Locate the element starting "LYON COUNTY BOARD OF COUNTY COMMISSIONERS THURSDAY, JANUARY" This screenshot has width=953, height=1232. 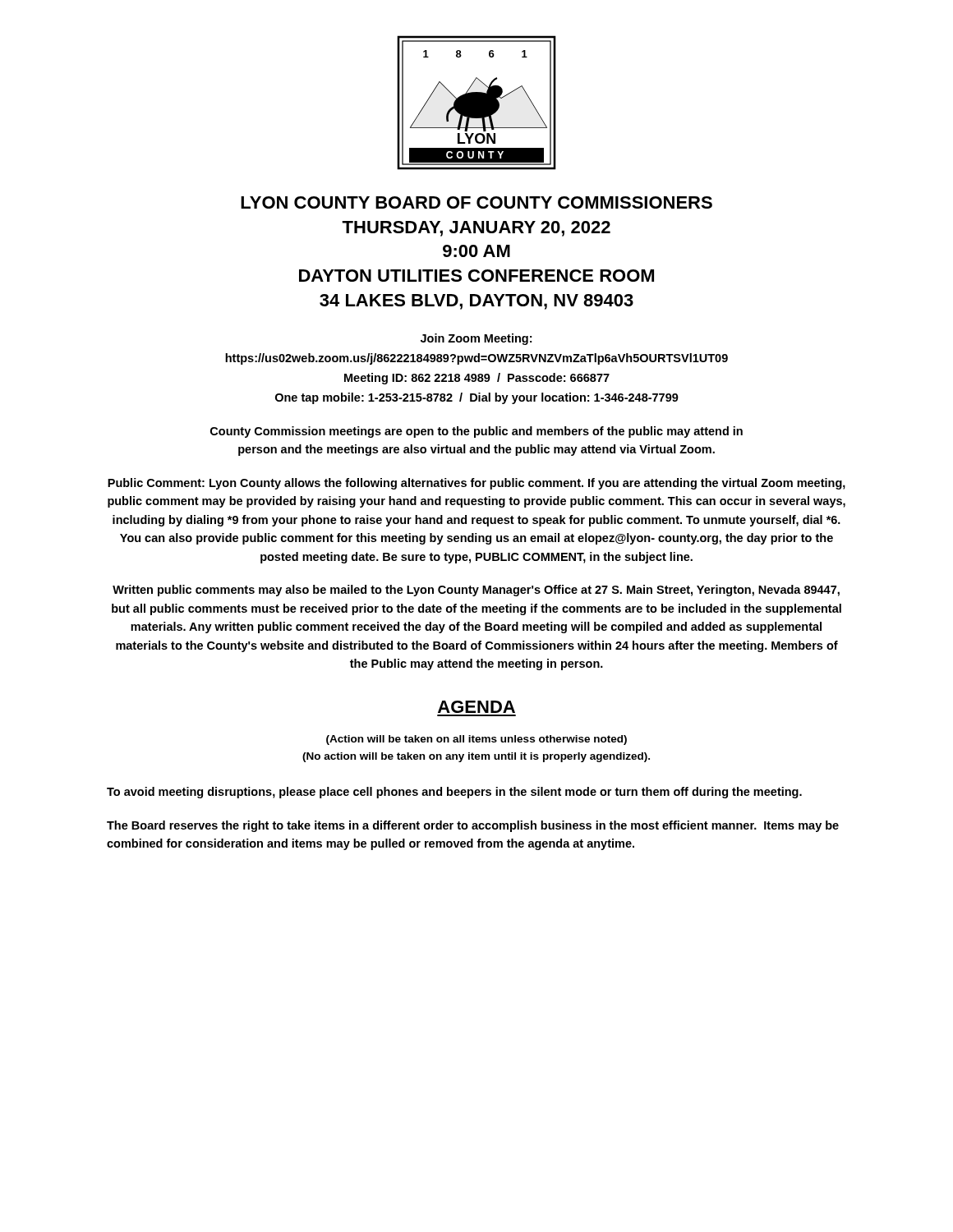(476, 252)
